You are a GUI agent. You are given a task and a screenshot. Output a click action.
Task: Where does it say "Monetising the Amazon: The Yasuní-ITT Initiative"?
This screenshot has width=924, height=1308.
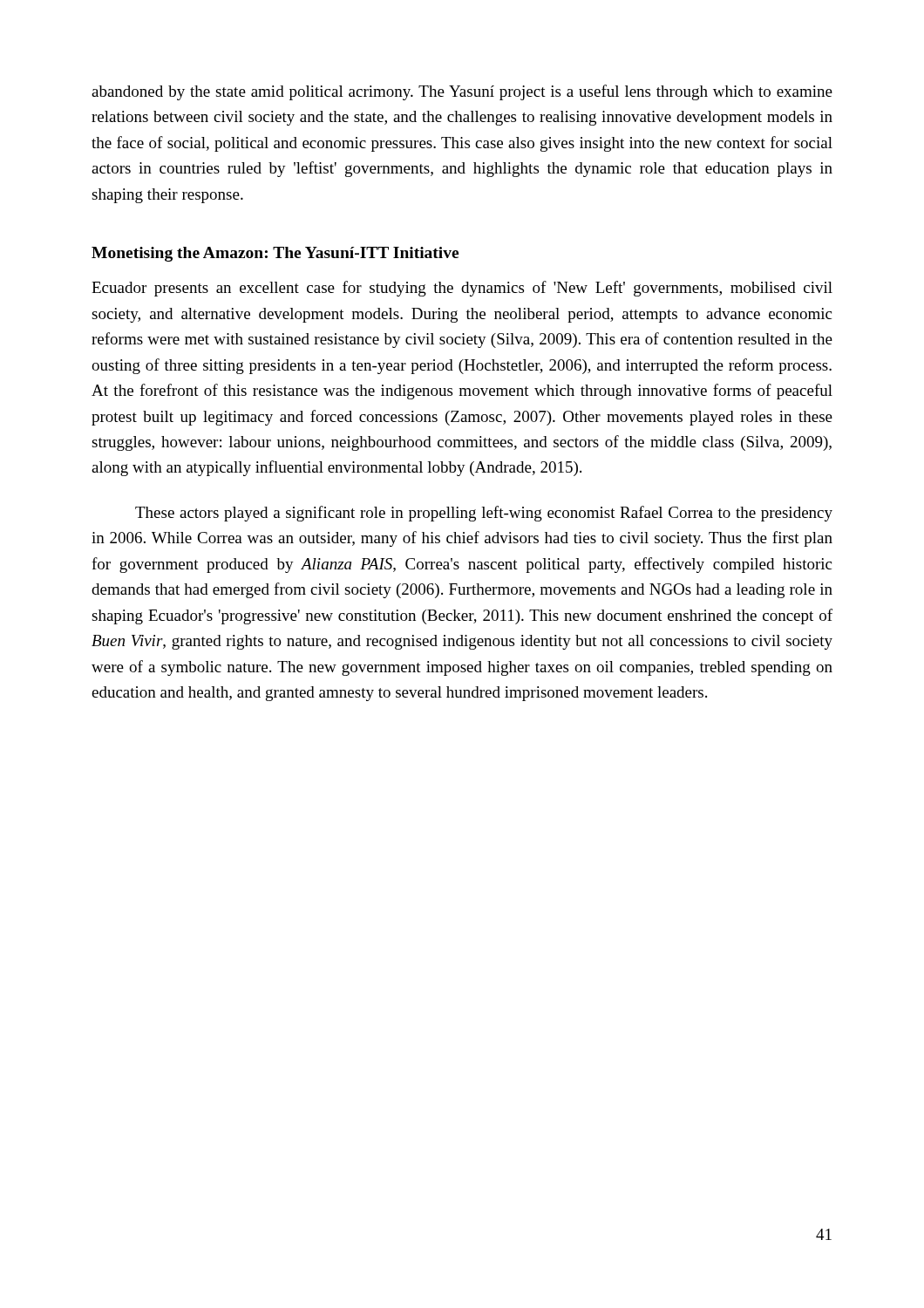tap(275, 253)
